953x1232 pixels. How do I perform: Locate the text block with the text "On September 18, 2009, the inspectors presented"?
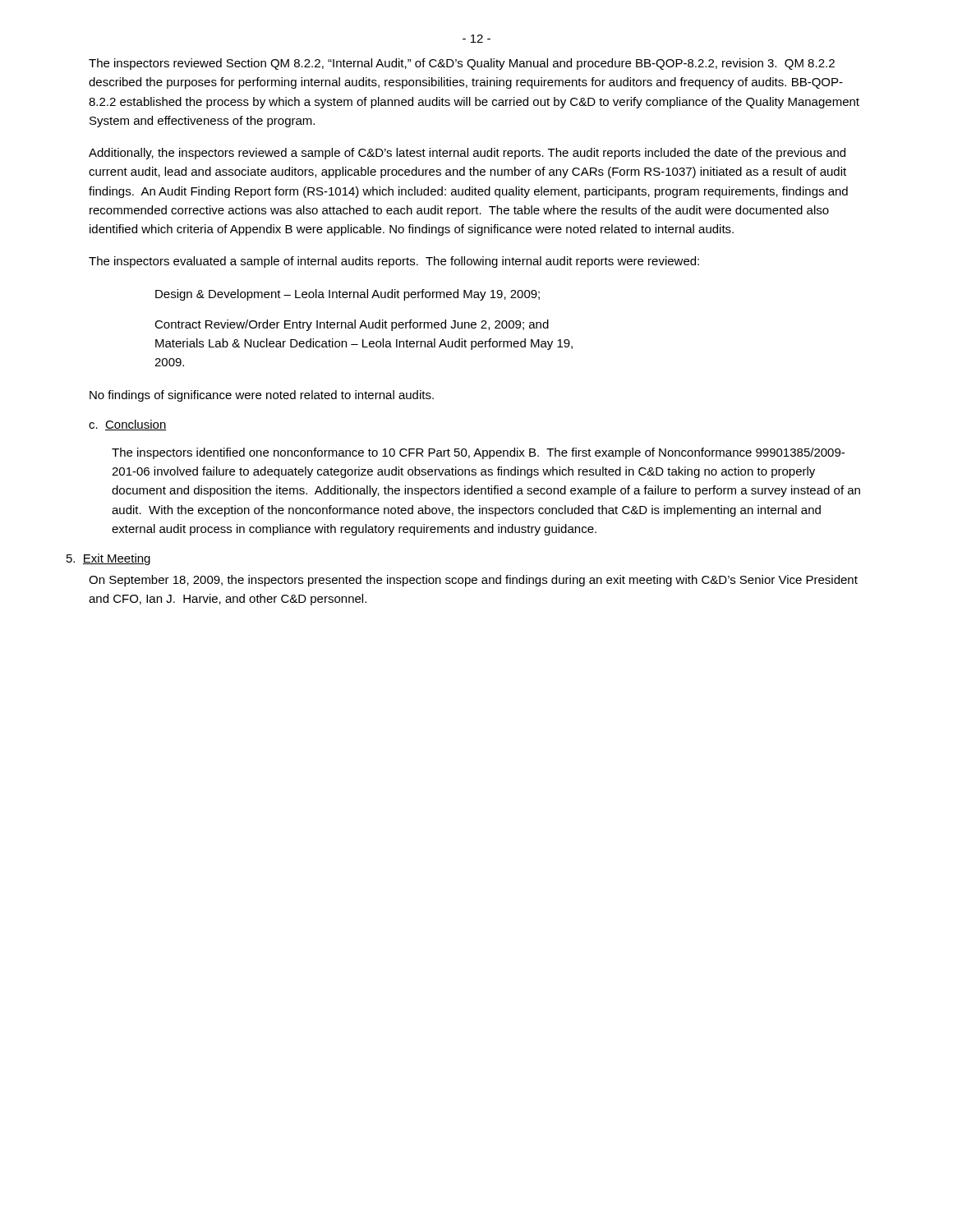click(x=473, y=589)
